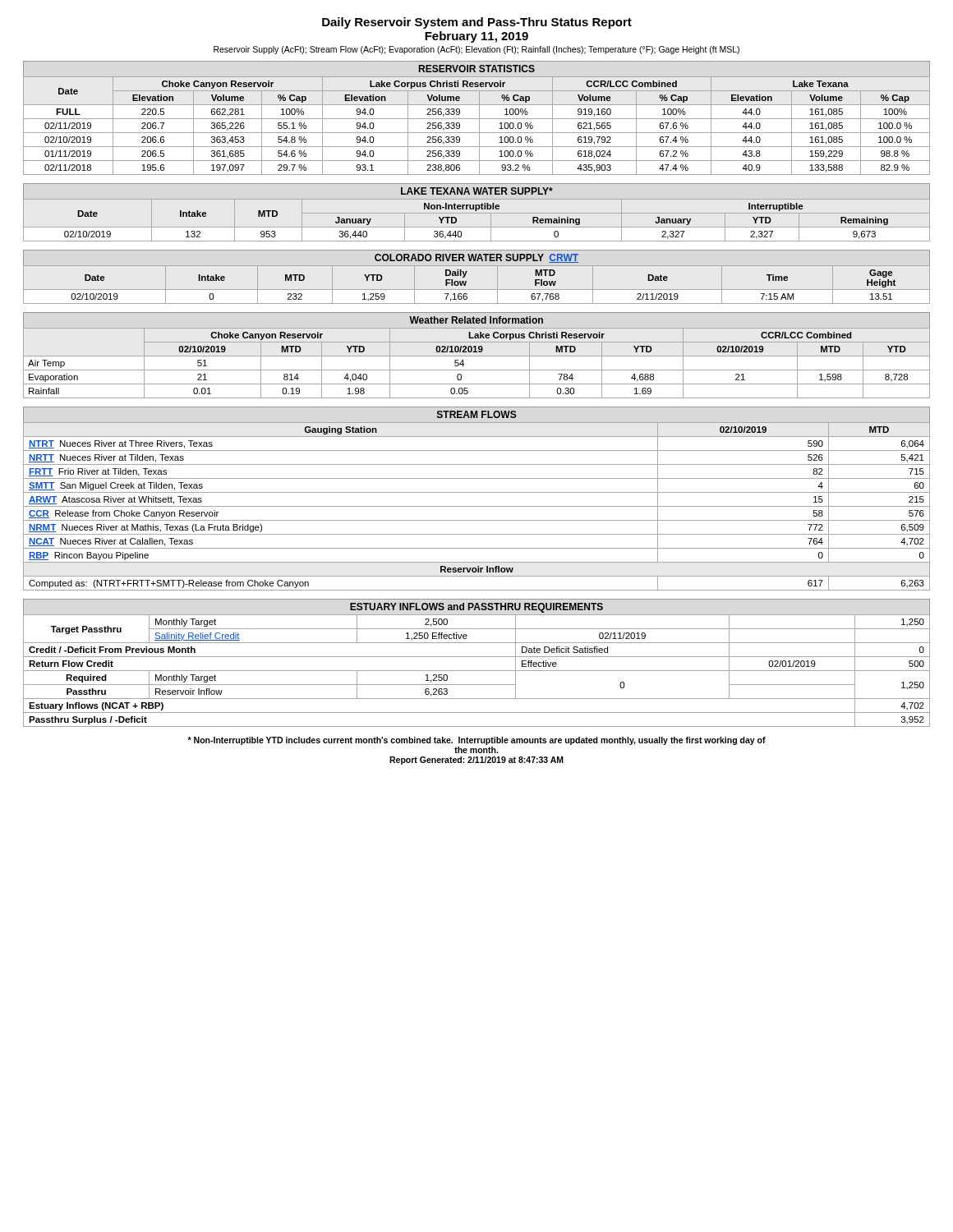Locate the section header that opens with "ESTUARY INFLOWS and PASSTHRU"
The height and width of the screenshot is (1232, 953).
[x=476, y=607]
